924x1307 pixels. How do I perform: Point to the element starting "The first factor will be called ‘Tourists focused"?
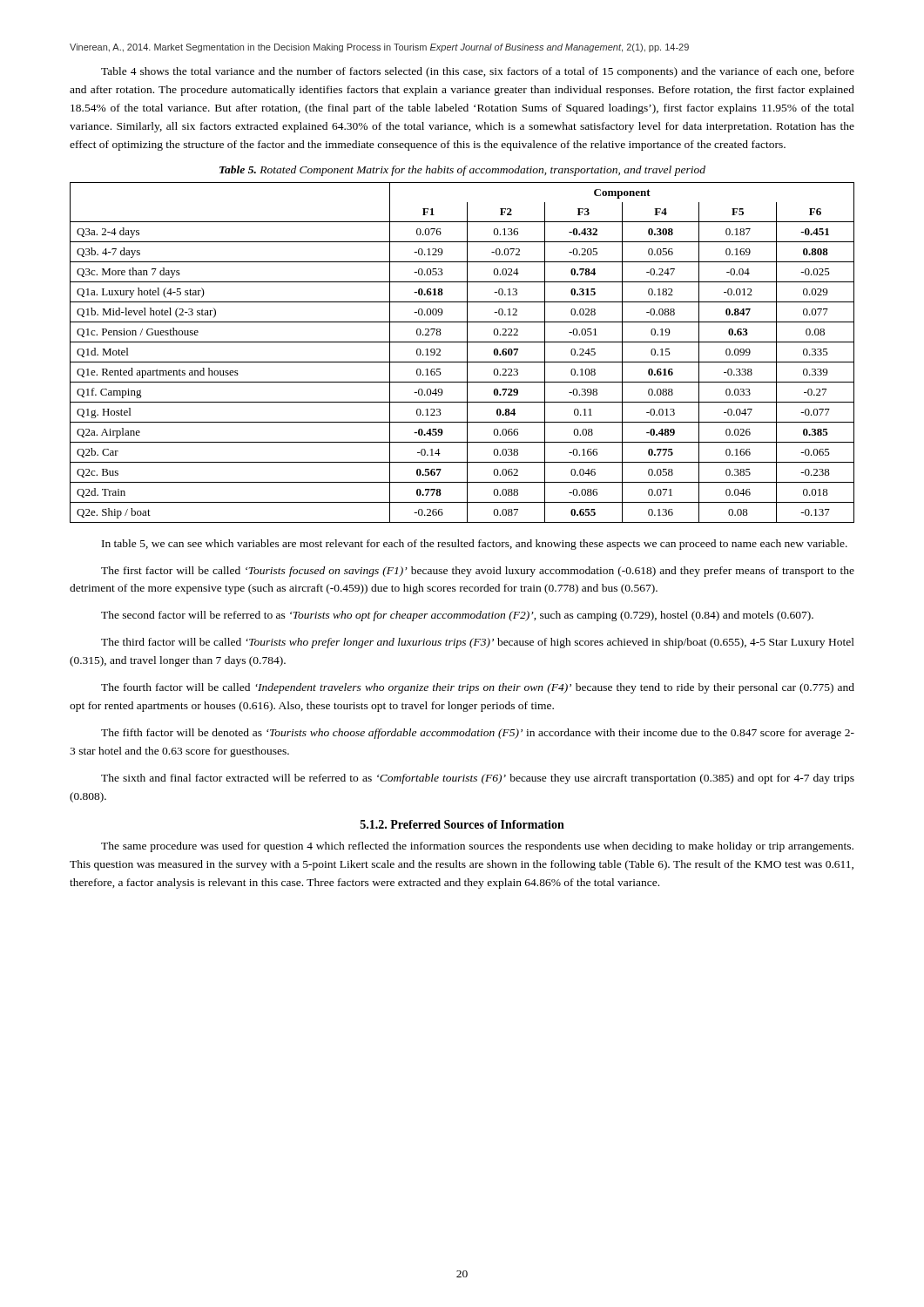point(462,579)
